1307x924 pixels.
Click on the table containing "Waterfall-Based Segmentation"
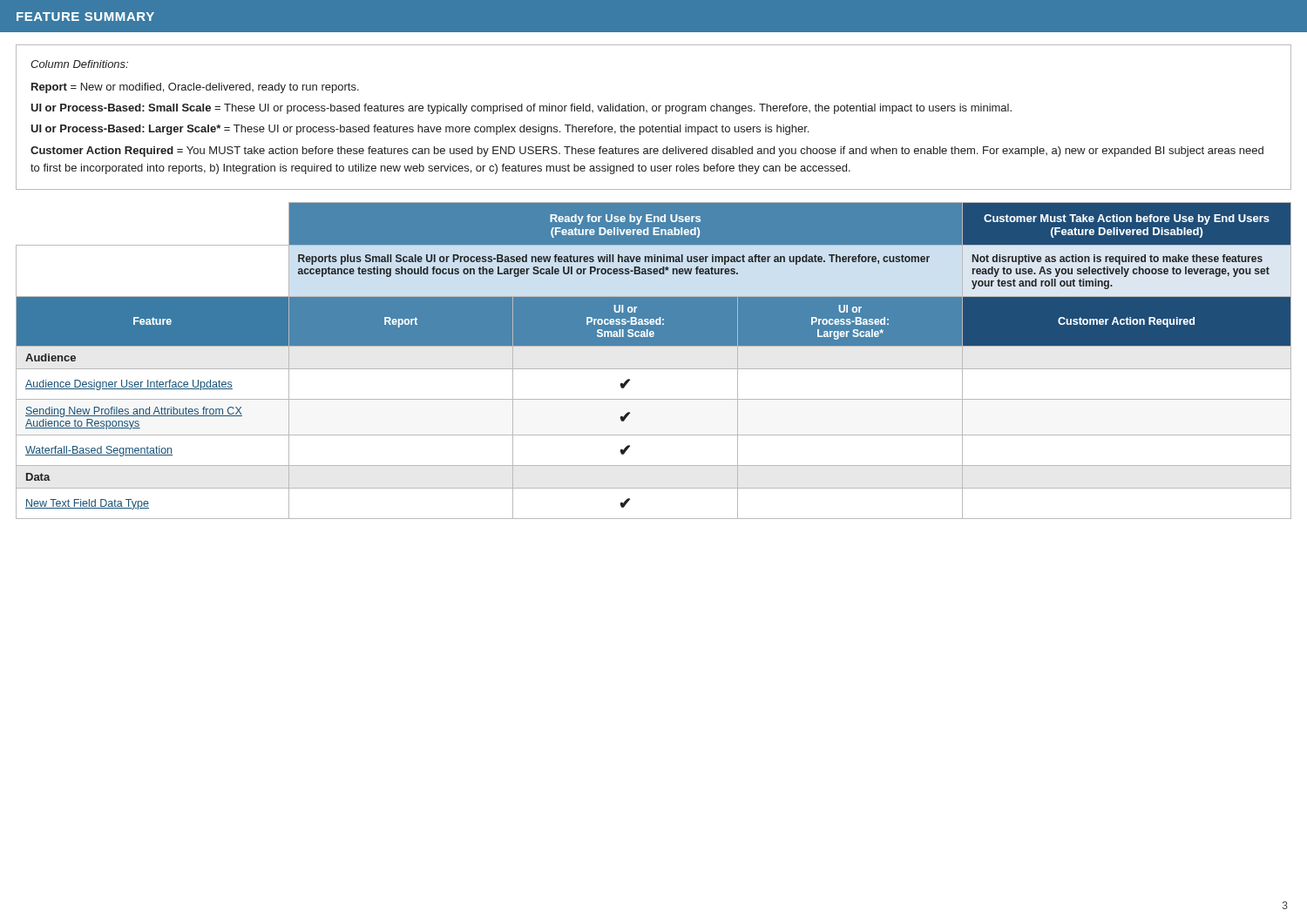654,360
